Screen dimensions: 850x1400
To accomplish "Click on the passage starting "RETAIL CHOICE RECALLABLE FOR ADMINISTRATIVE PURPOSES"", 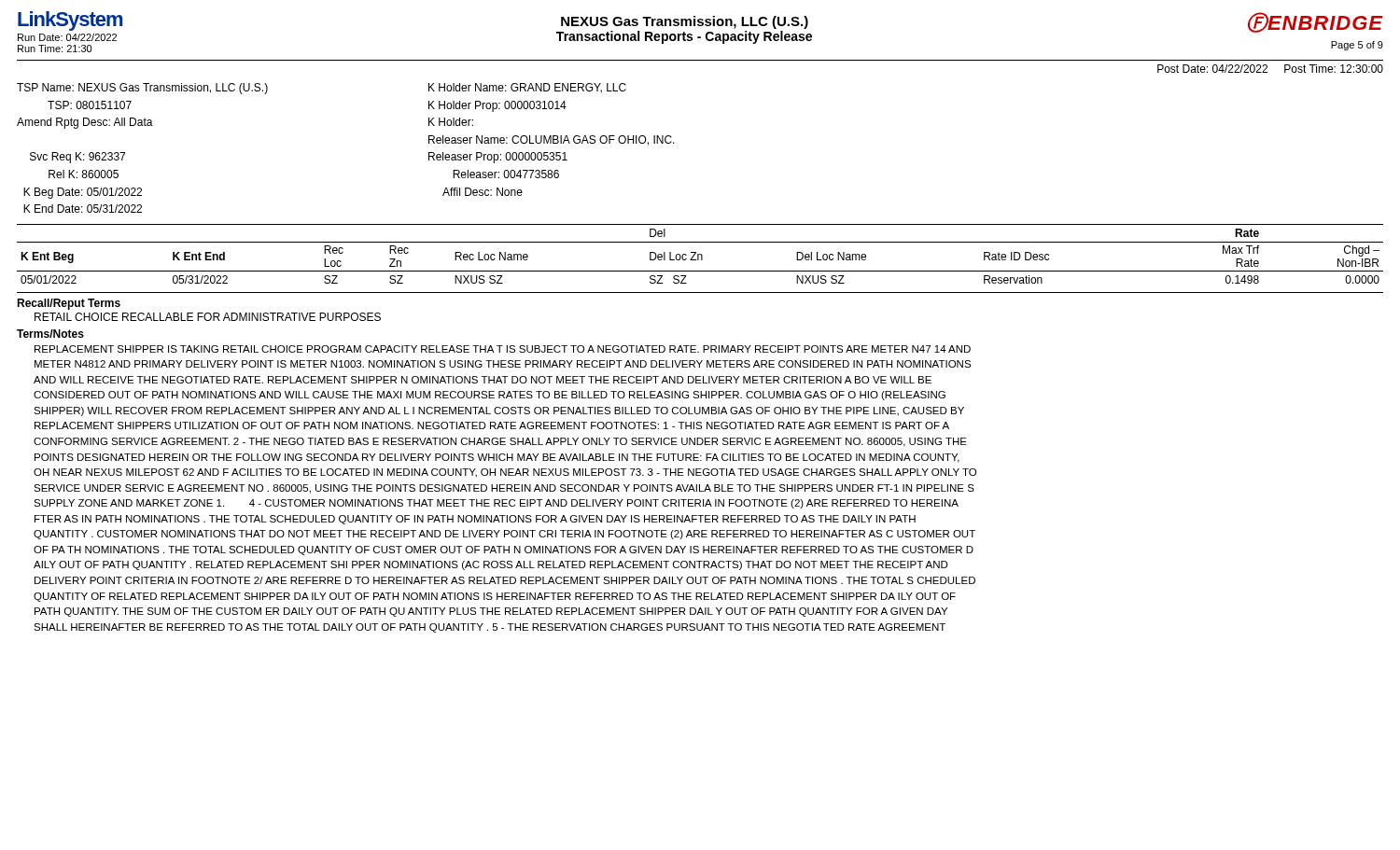I will [207, 317].
